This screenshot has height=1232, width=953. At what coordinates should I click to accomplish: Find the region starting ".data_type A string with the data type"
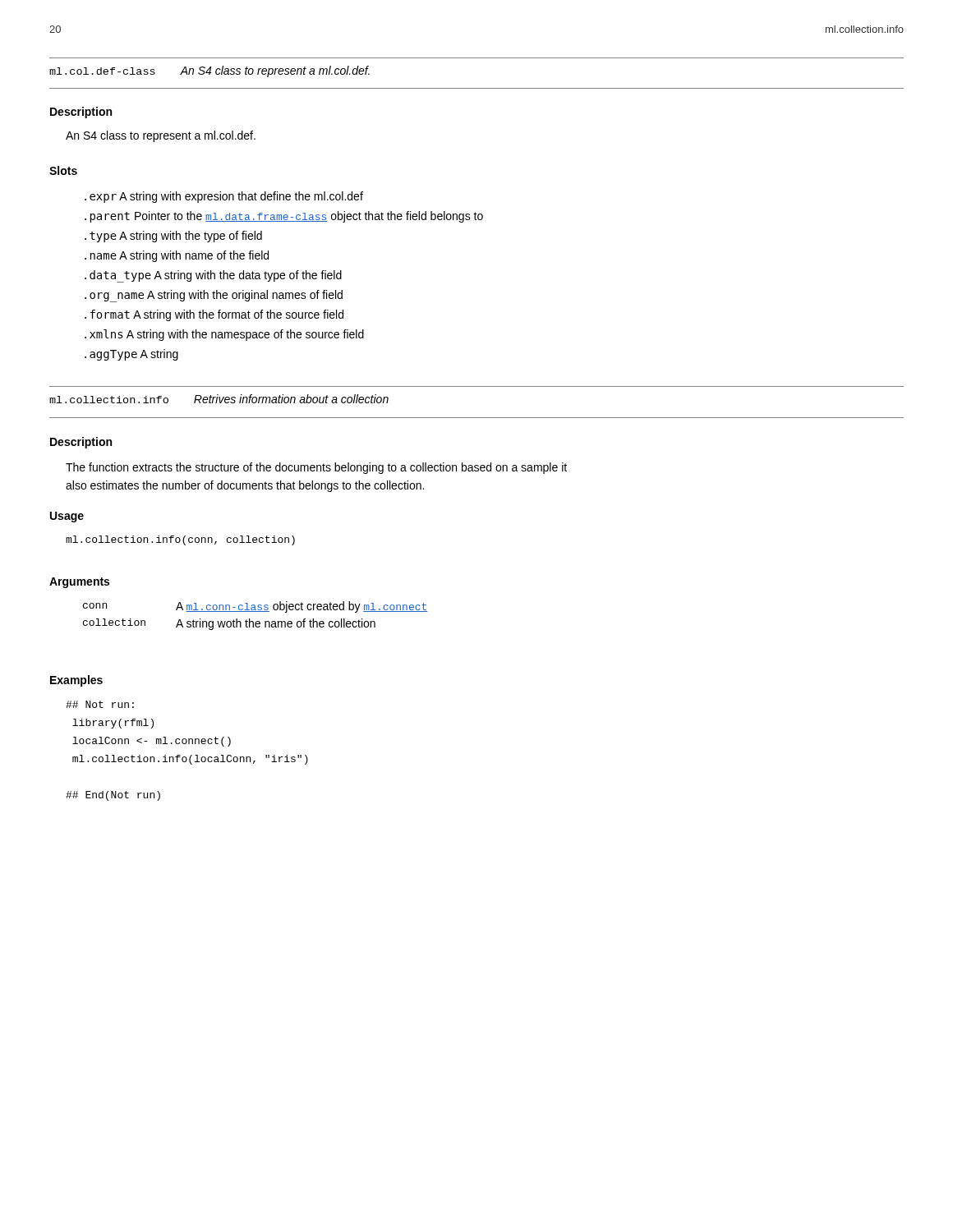pos(212,275)
